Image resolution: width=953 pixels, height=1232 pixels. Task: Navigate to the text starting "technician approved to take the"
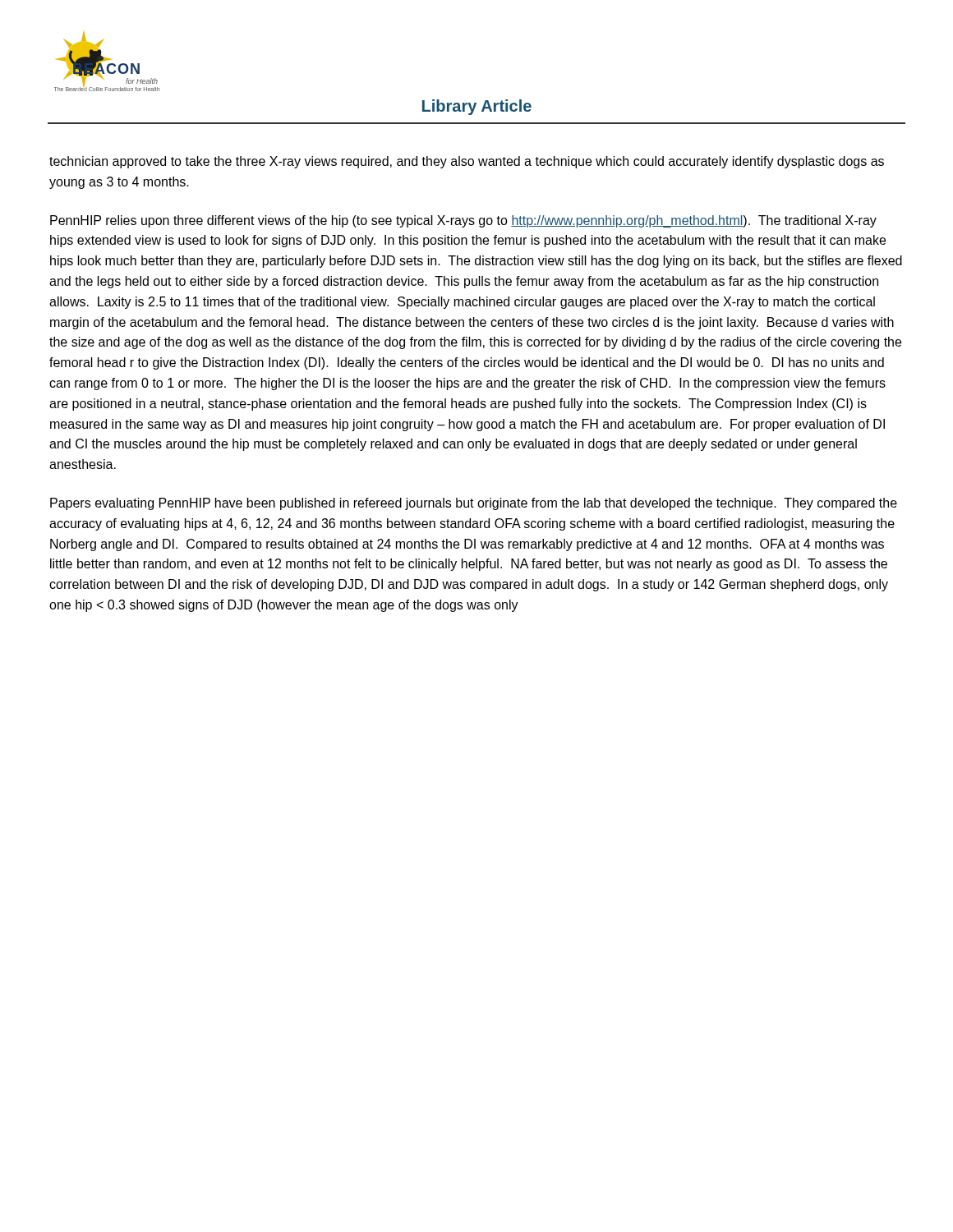[467, 172]
